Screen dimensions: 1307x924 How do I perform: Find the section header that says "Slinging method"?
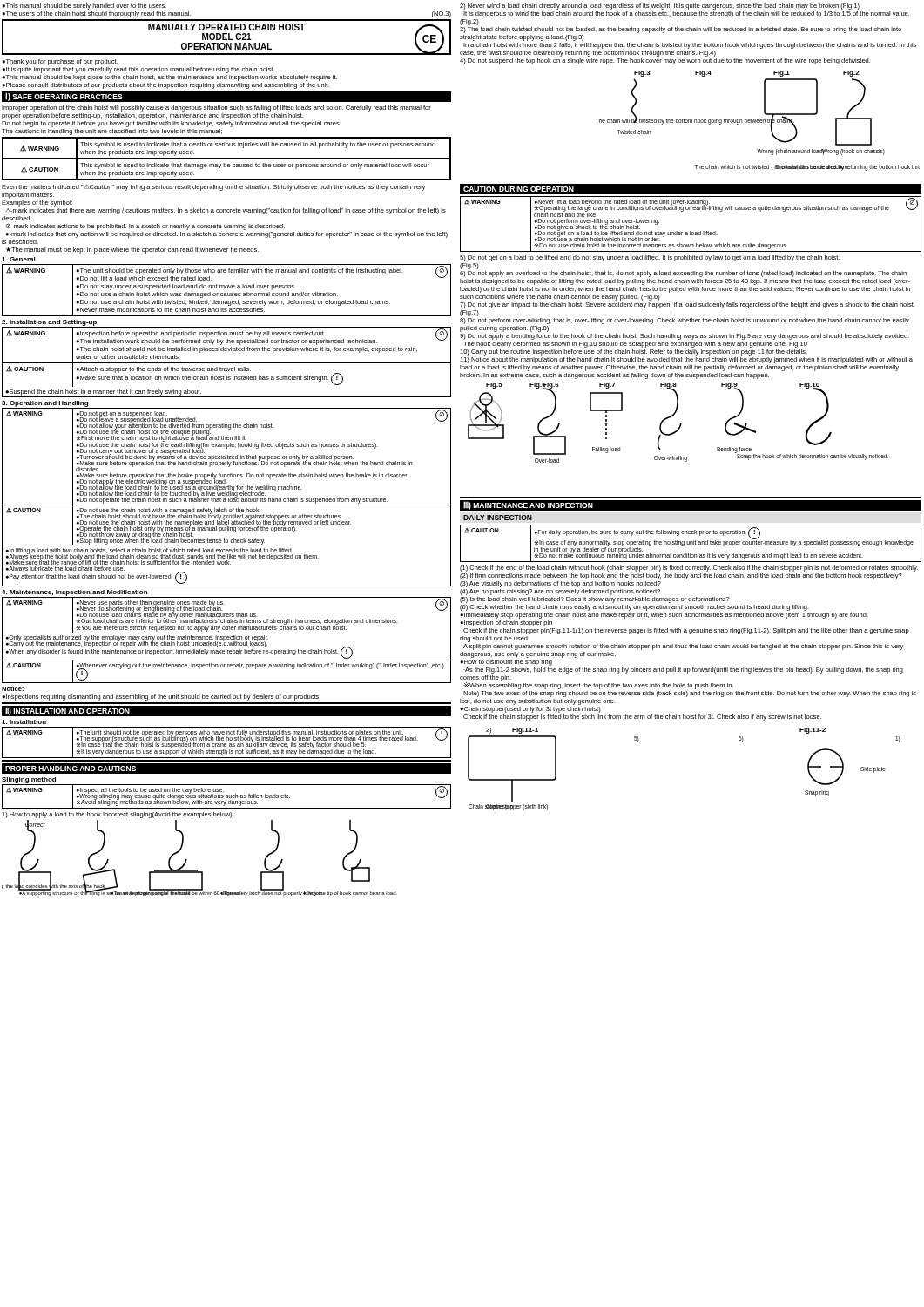coord(29,779)
